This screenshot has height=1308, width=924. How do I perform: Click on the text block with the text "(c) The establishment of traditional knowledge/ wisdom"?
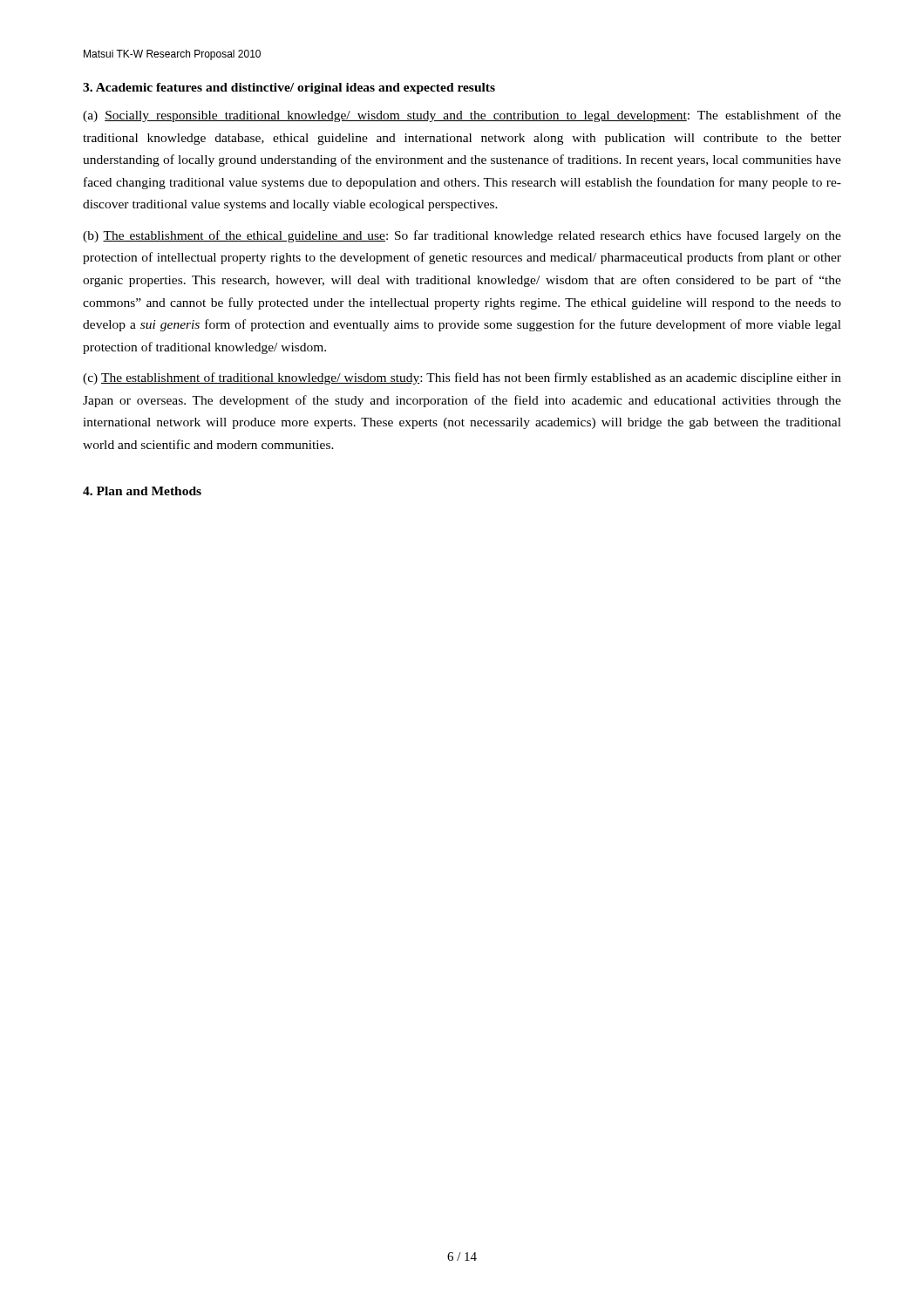click(462, 411)
